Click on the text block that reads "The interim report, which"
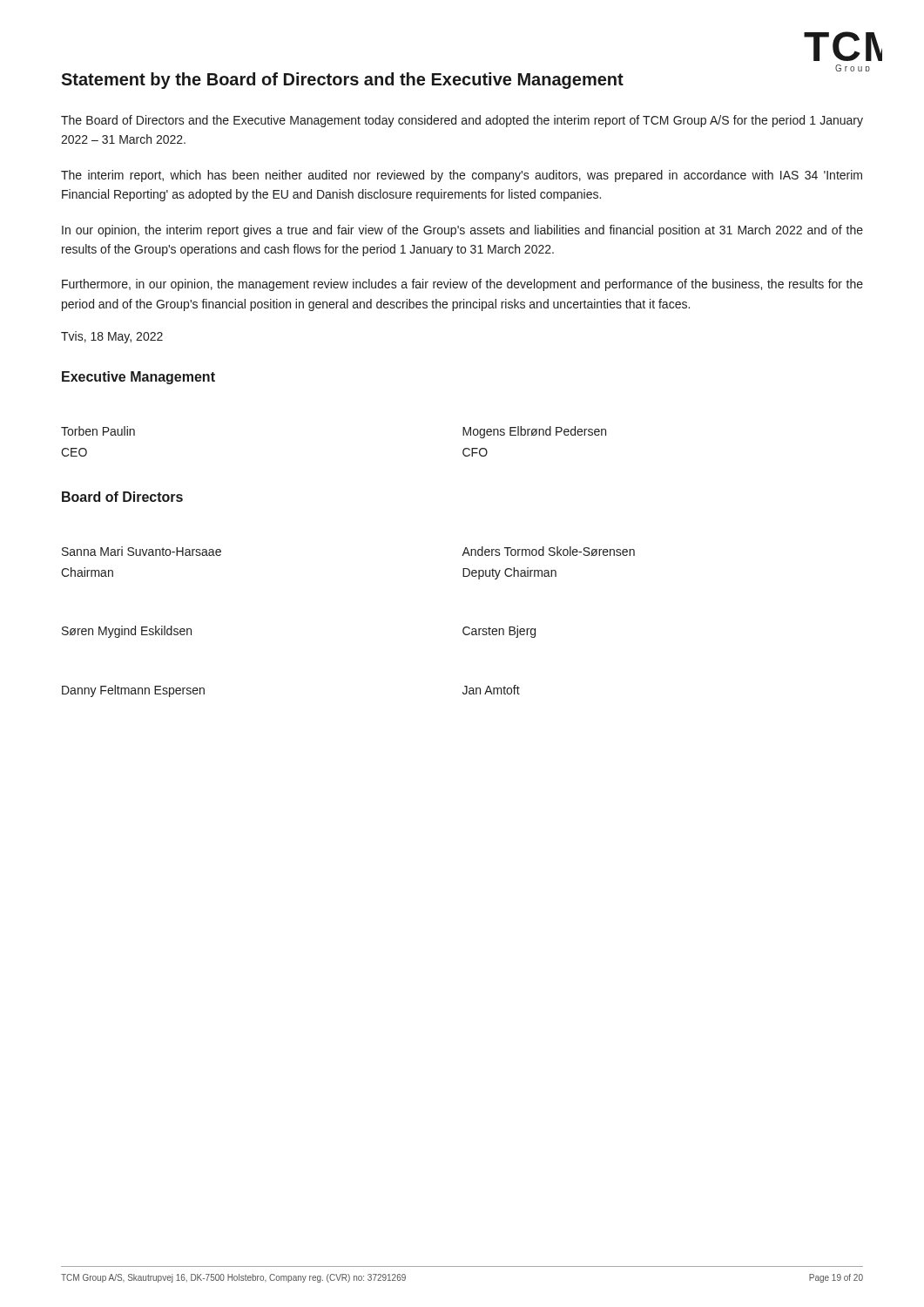Image resolution: width=924 pixels, height=1307 pixels. (462, 185)
